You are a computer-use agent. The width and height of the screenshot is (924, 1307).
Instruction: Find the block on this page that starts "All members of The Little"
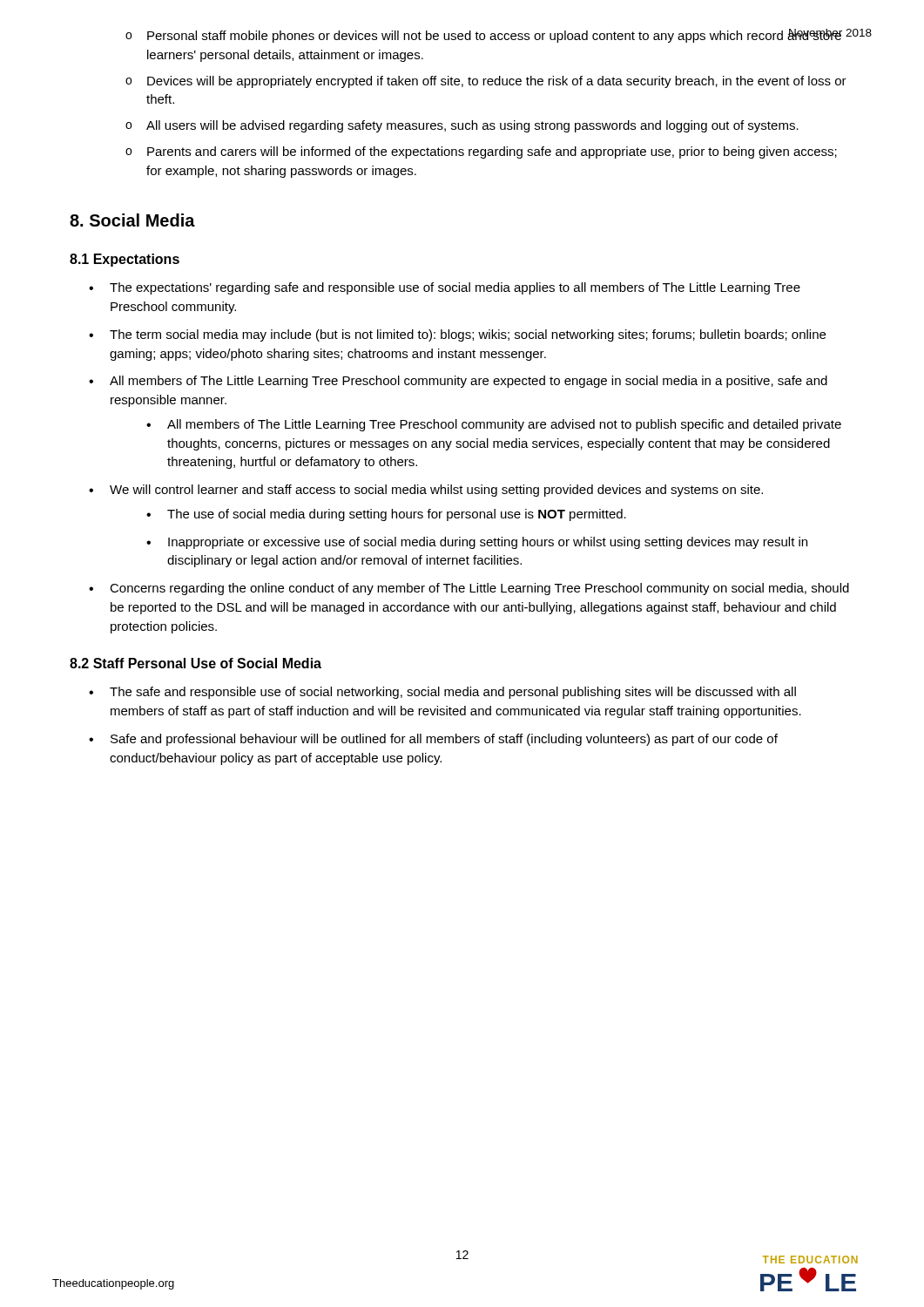482,422
